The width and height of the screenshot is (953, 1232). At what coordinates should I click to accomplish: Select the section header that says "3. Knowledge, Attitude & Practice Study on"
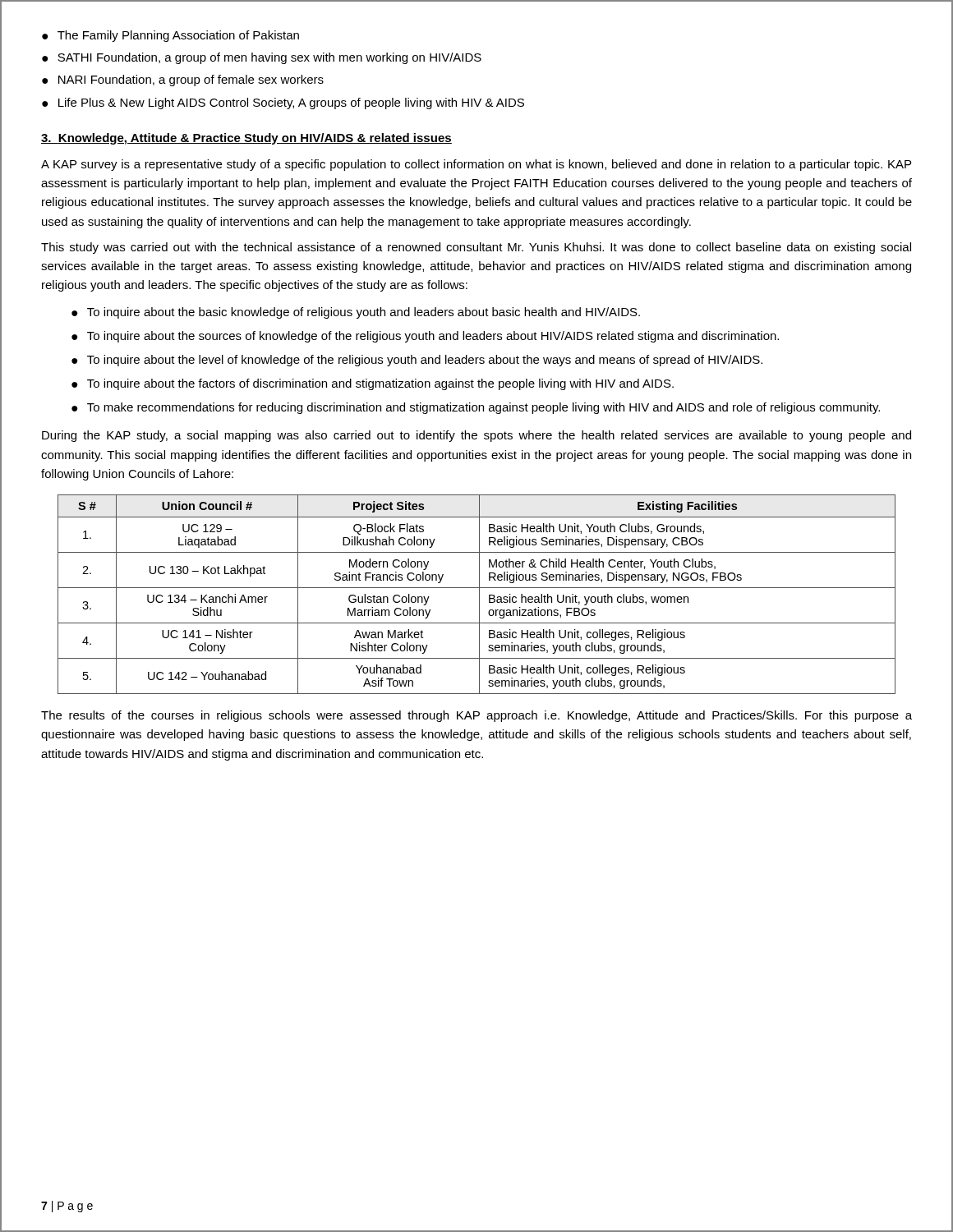click(246, 137)
